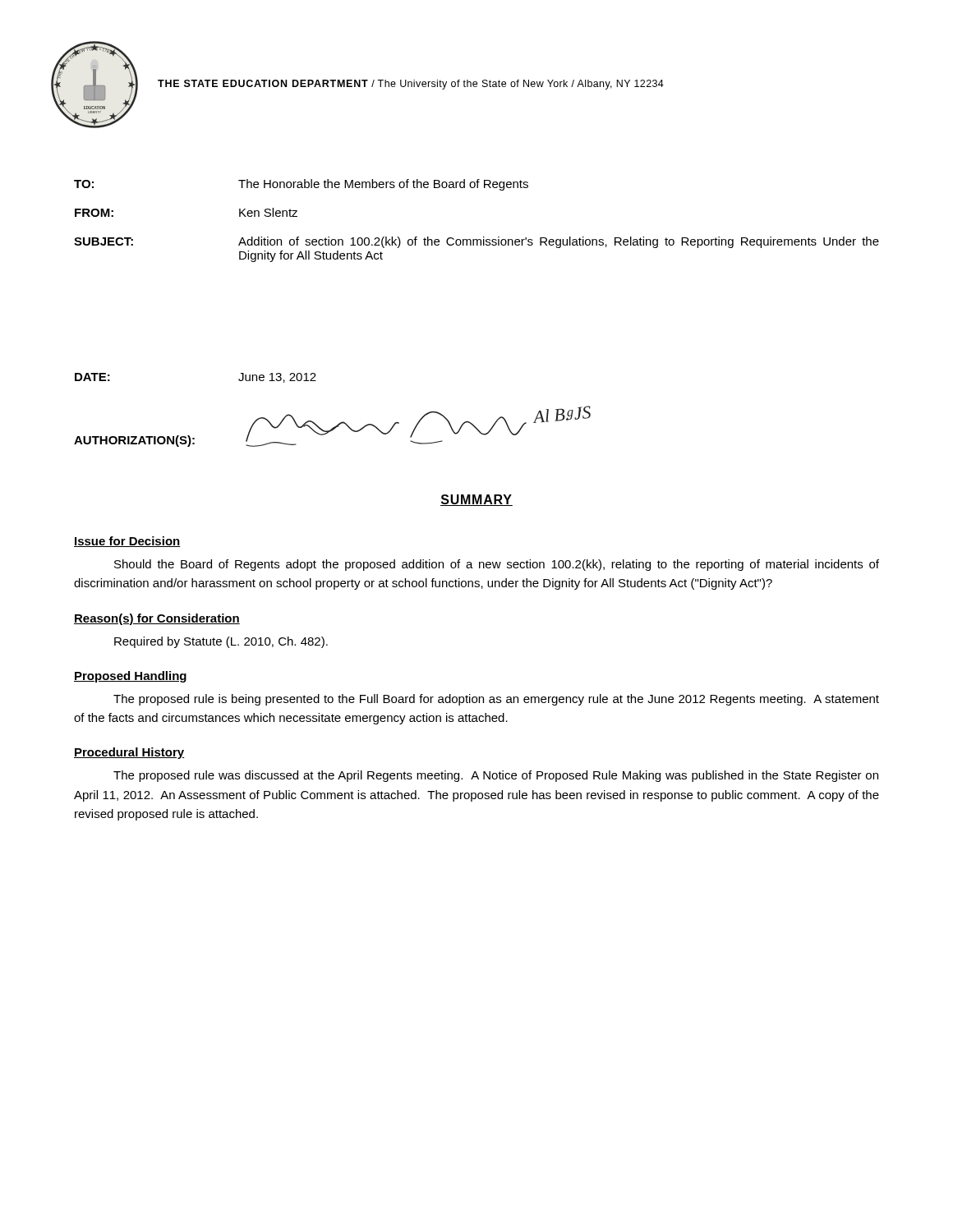Locate the text "Required by Statute (L. 2010, Ch. 482)."
The height and width of the screenshot is (1232, 953).
point(221,641)
